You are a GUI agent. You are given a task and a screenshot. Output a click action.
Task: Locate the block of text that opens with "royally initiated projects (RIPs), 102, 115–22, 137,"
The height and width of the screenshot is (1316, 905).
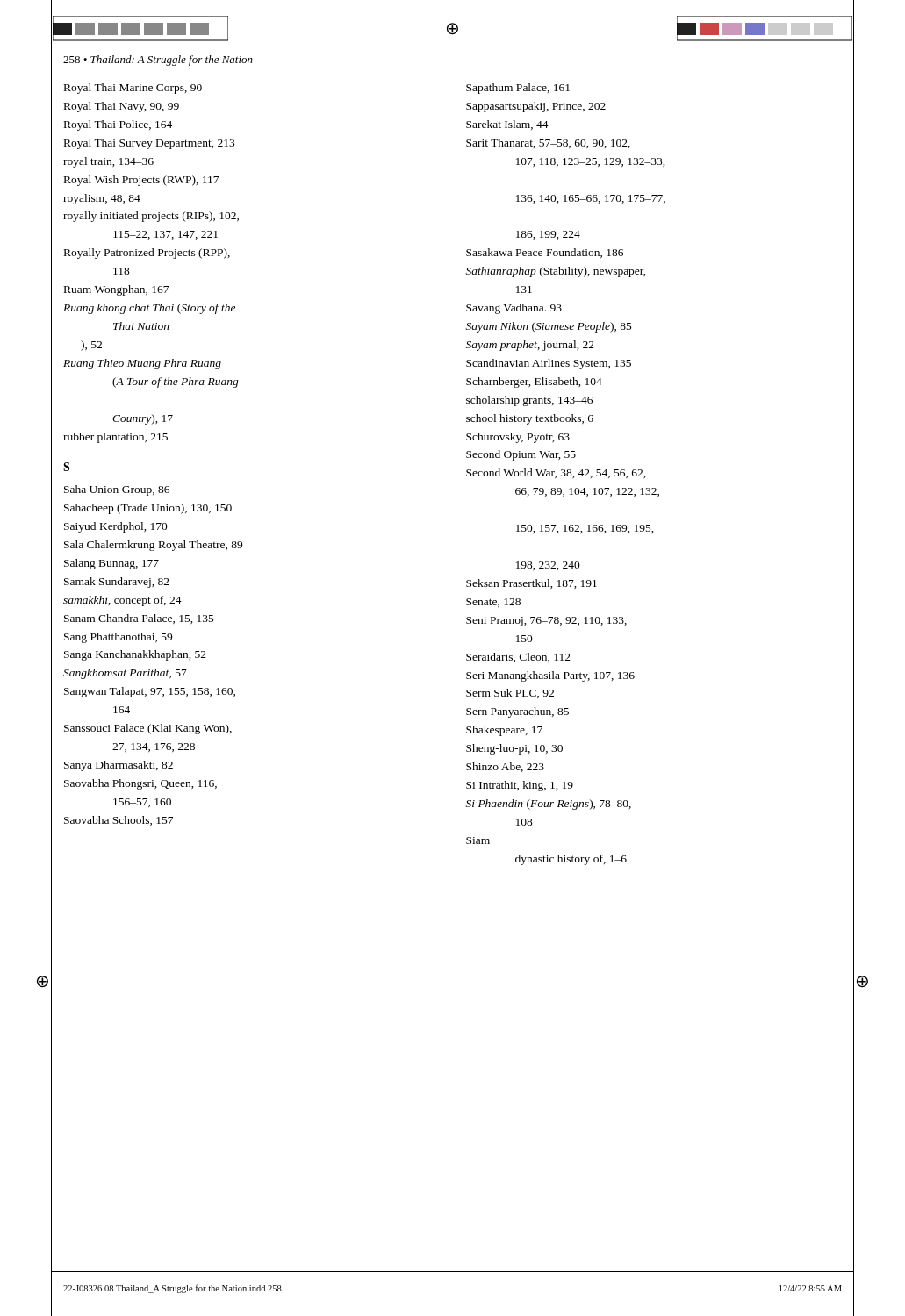(x=151, y=217)
